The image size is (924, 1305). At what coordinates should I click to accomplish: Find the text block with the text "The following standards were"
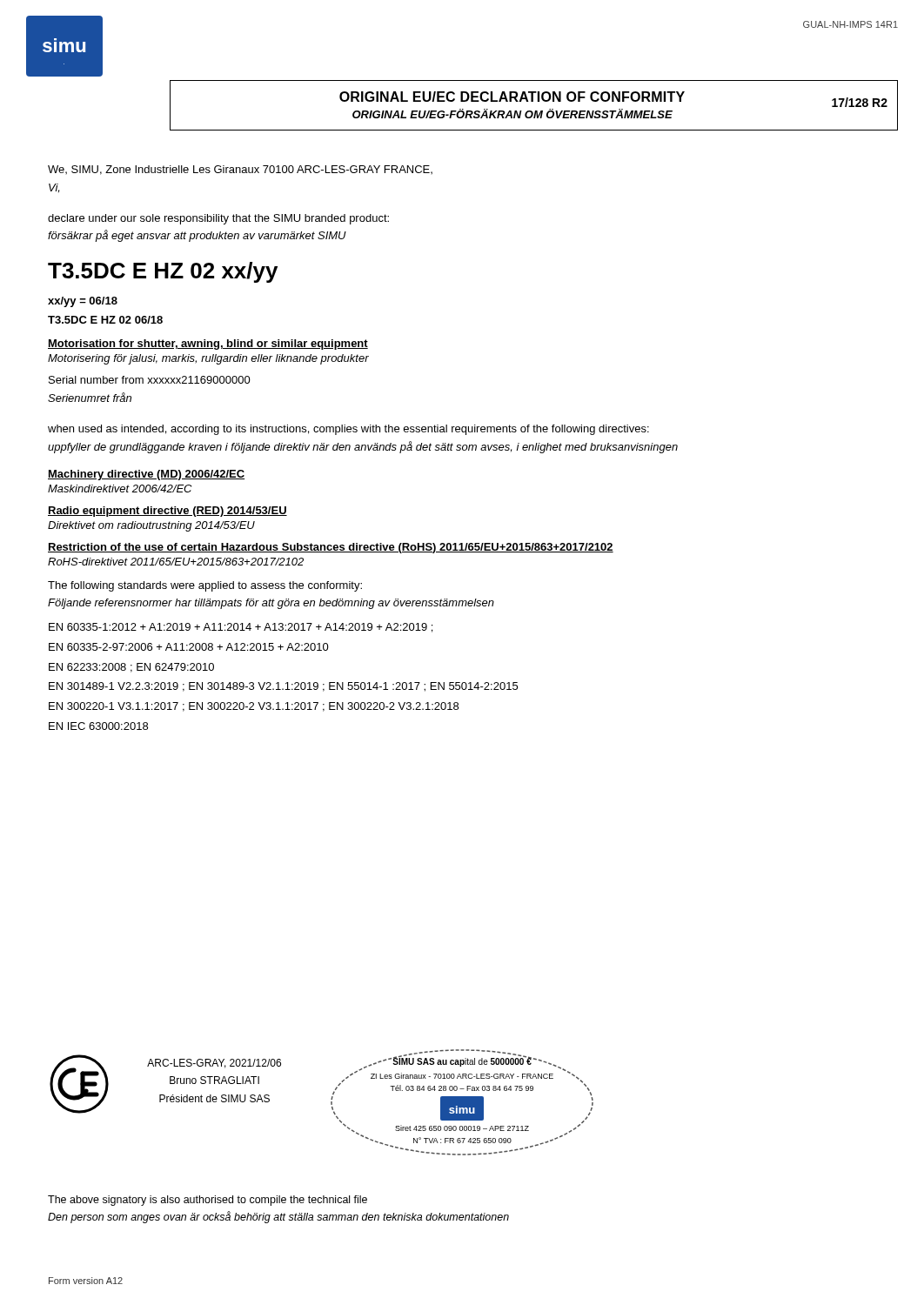click(x=271, y=594)
